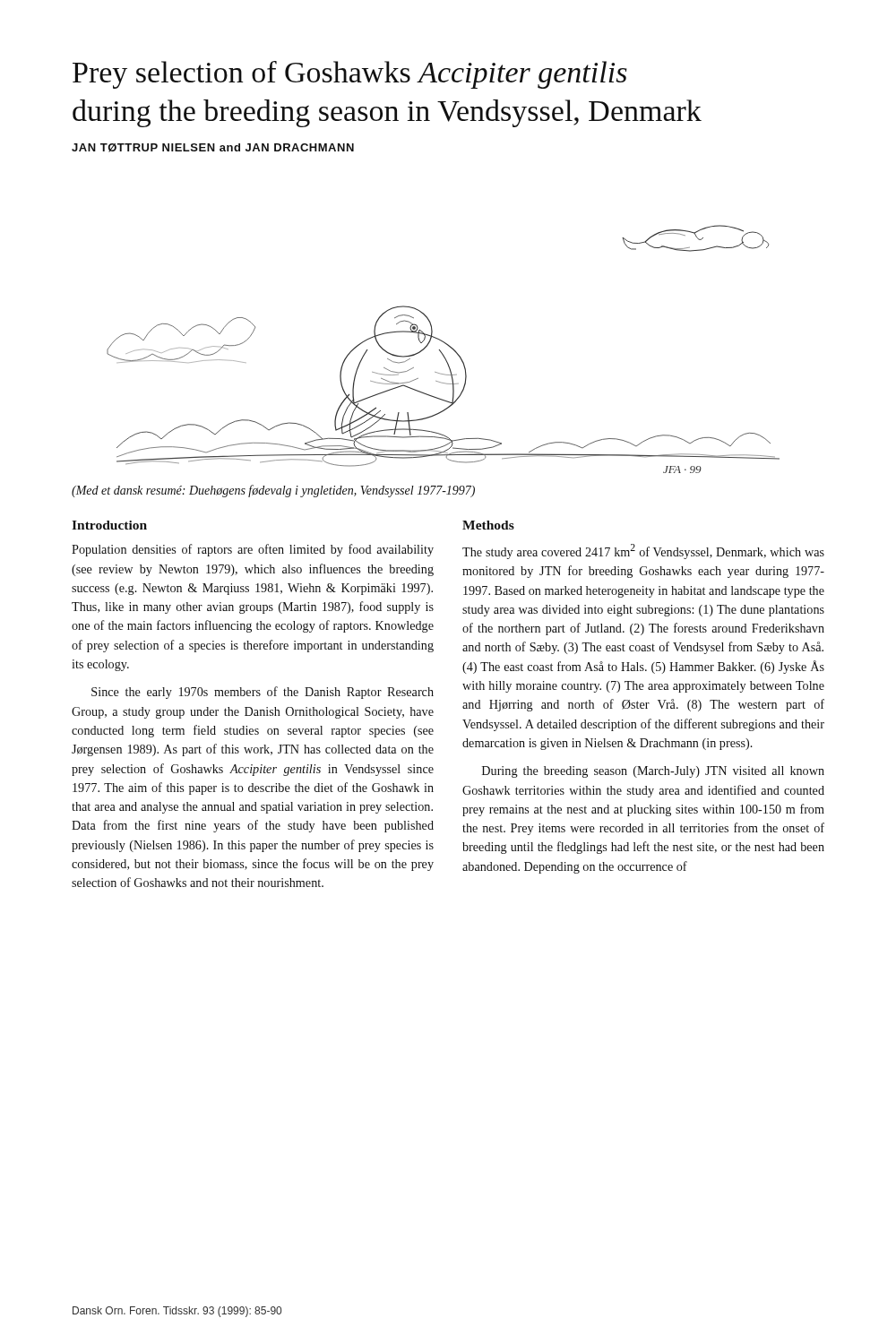Locate the text "JAN TØTTRUP NIELSEN and JAN DRACHMANN"

click(x=213, y=147)
